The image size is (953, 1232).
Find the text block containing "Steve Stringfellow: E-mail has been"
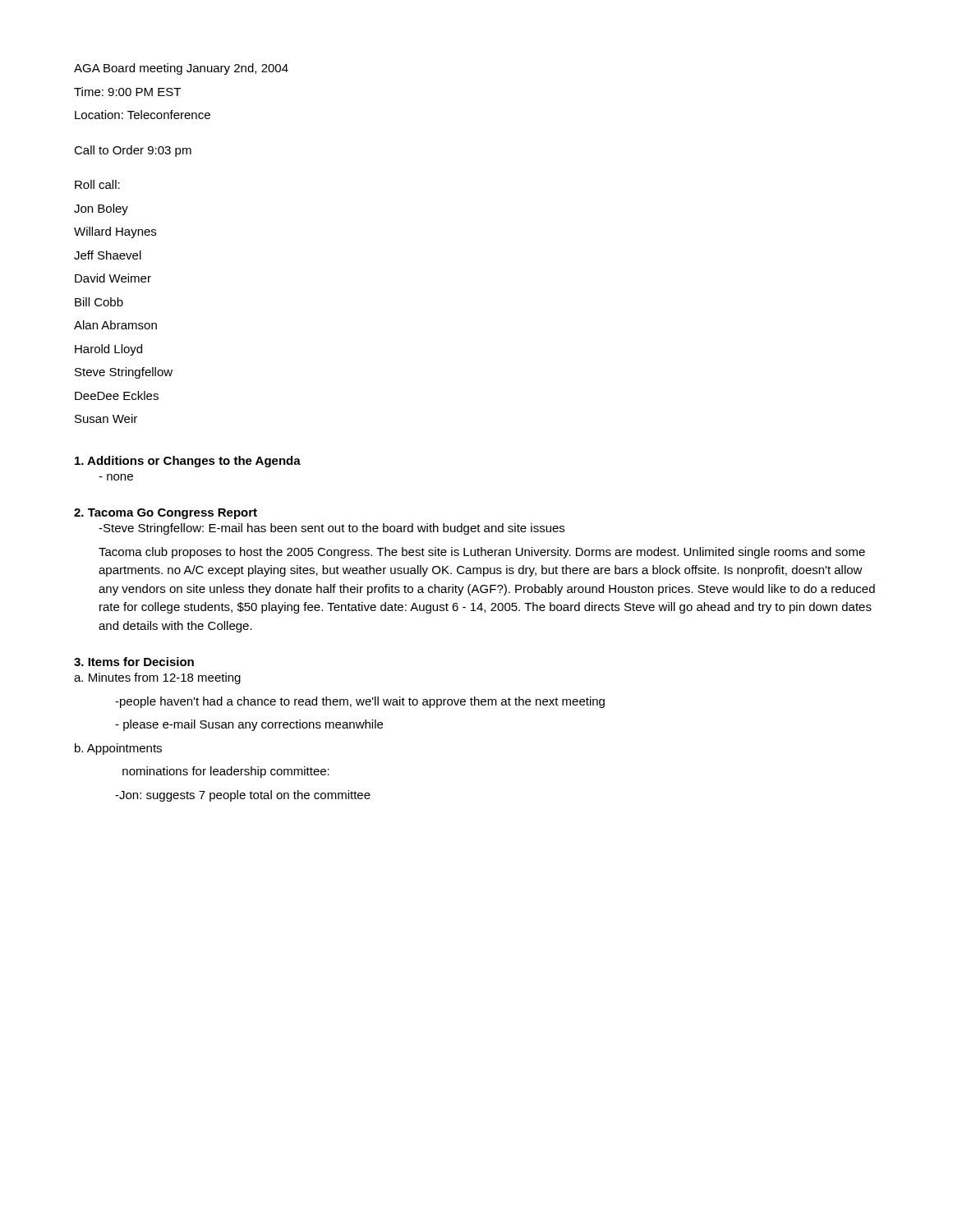click(489, 577)
